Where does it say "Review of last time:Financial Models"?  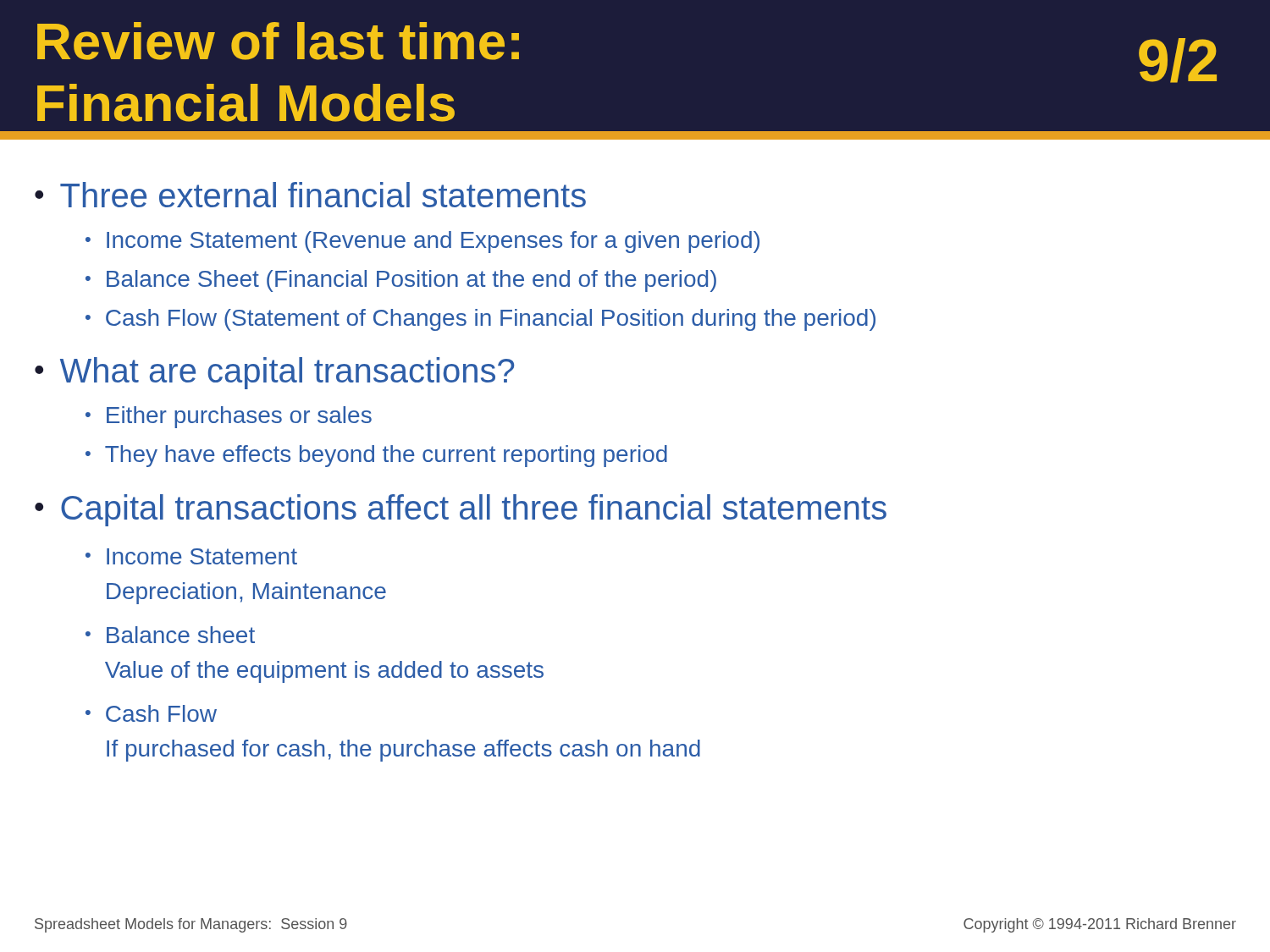tap(279, 72)
